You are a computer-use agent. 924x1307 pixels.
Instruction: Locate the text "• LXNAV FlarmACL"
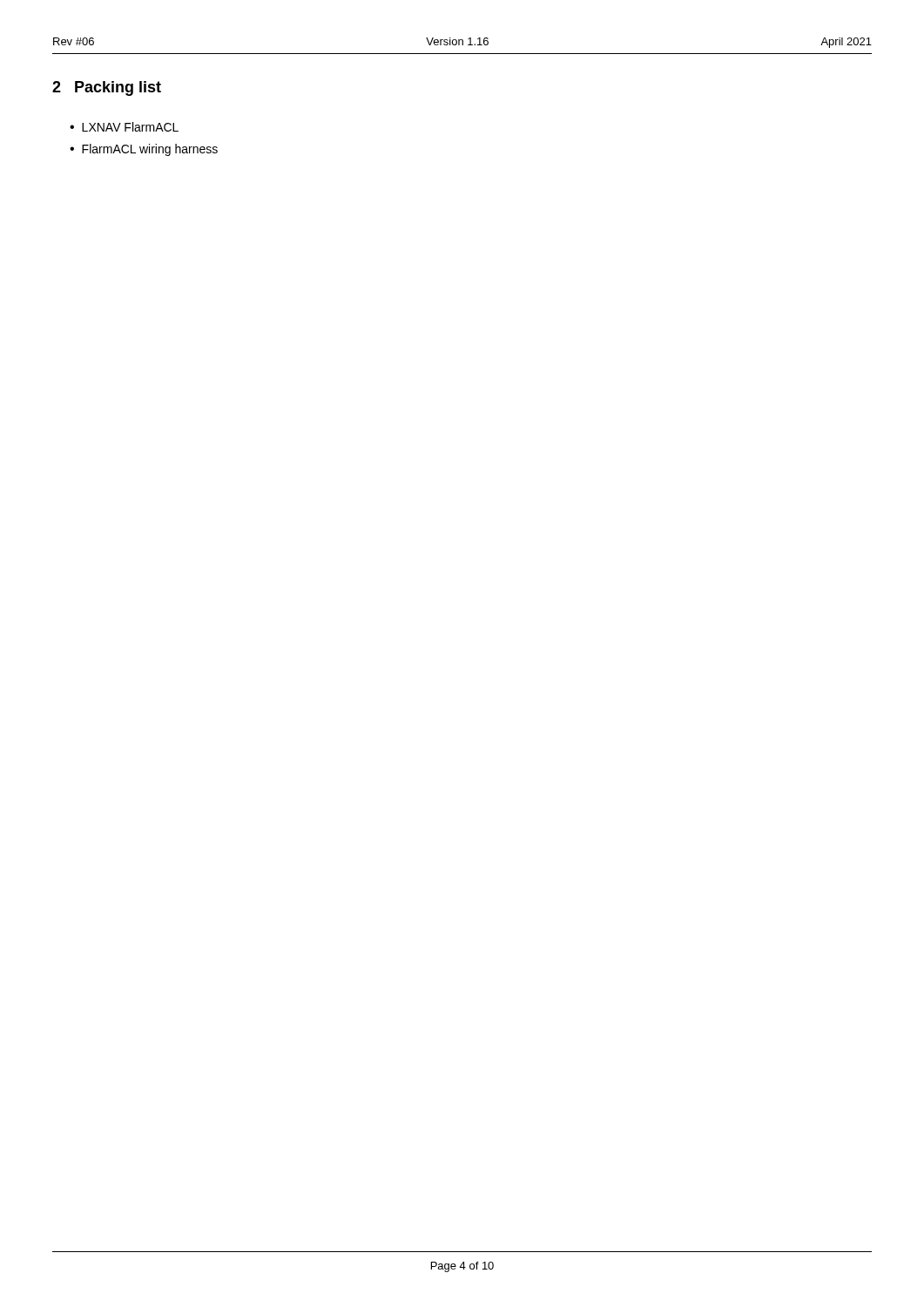pyautogui.click(x=124, y=127)
